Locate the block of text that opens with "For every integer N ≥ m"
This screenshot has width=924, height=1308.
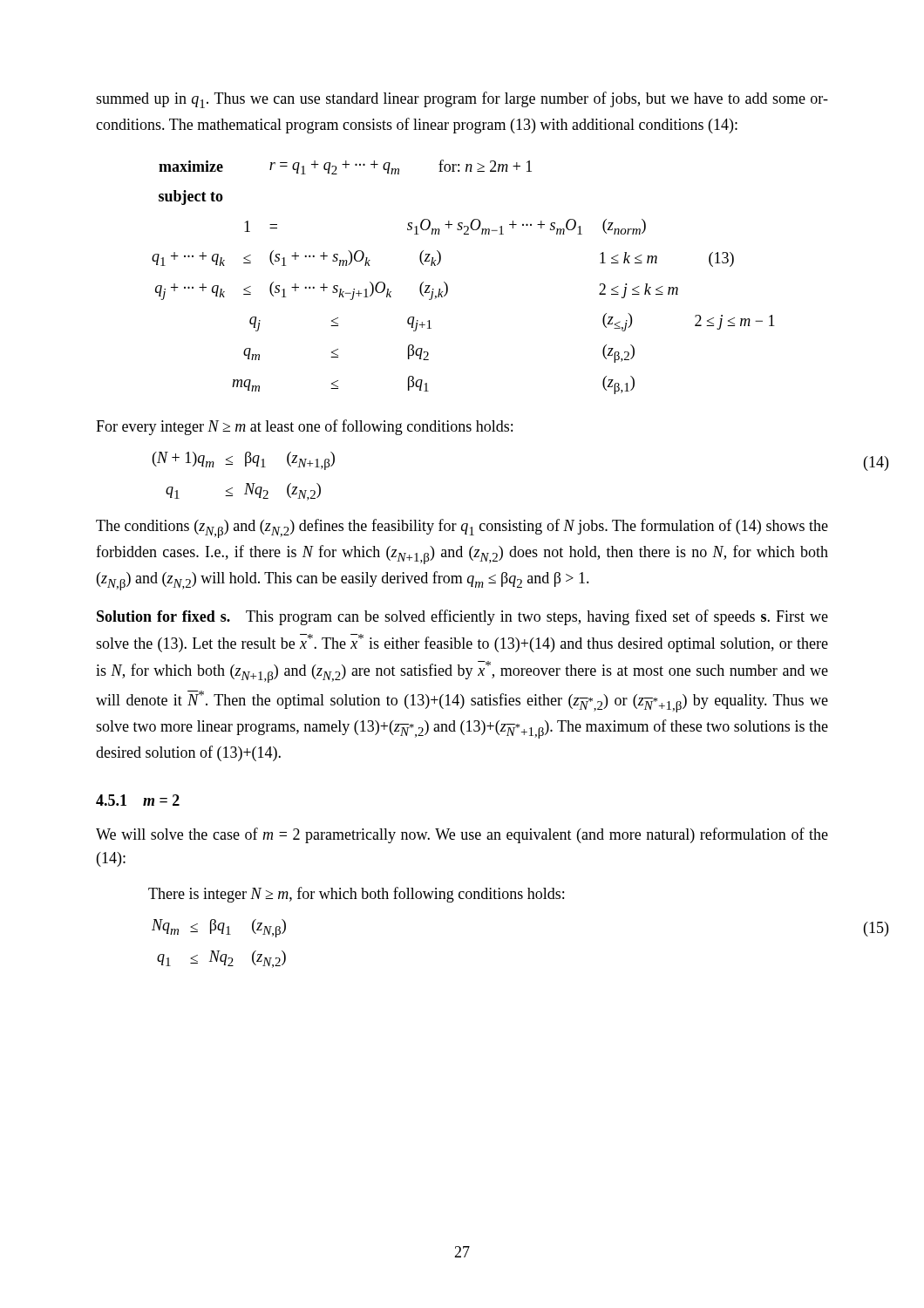[305, 427]
